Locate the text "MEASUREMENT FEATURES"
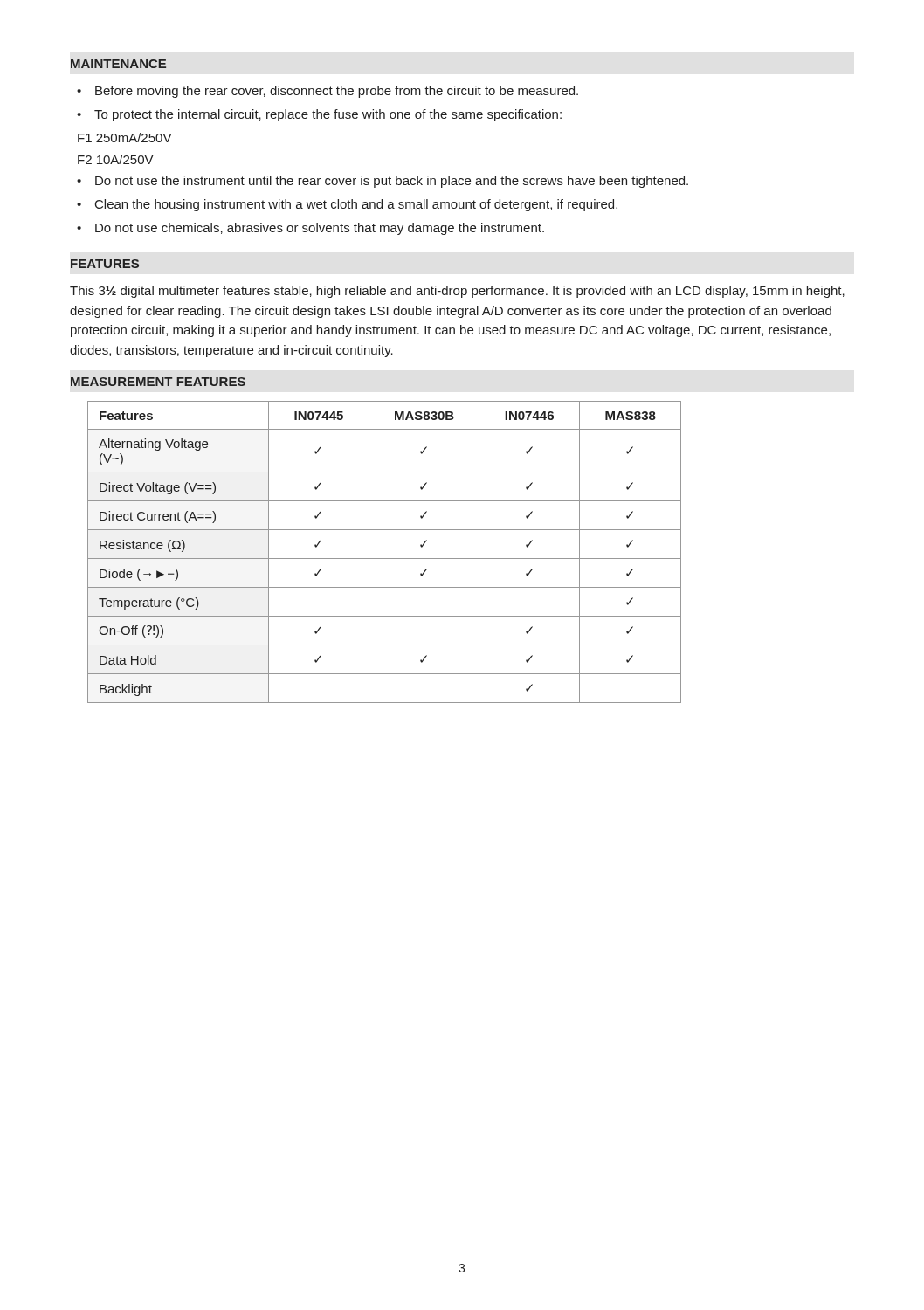The height and width of the screenshot is (1310, 924). tap(158, 382)
